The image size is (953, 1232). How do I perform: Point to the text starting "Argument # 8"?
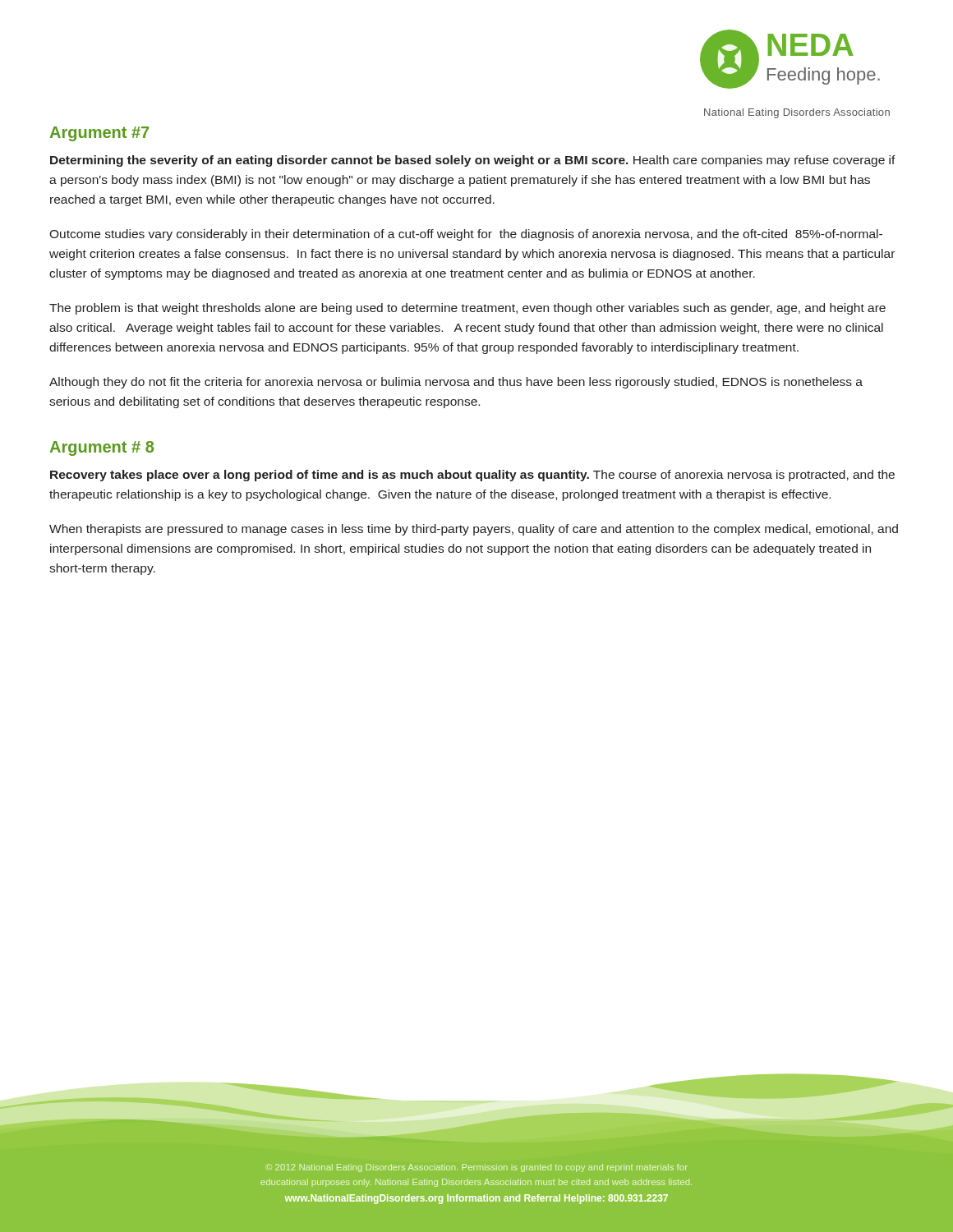[x=102, y=447]
